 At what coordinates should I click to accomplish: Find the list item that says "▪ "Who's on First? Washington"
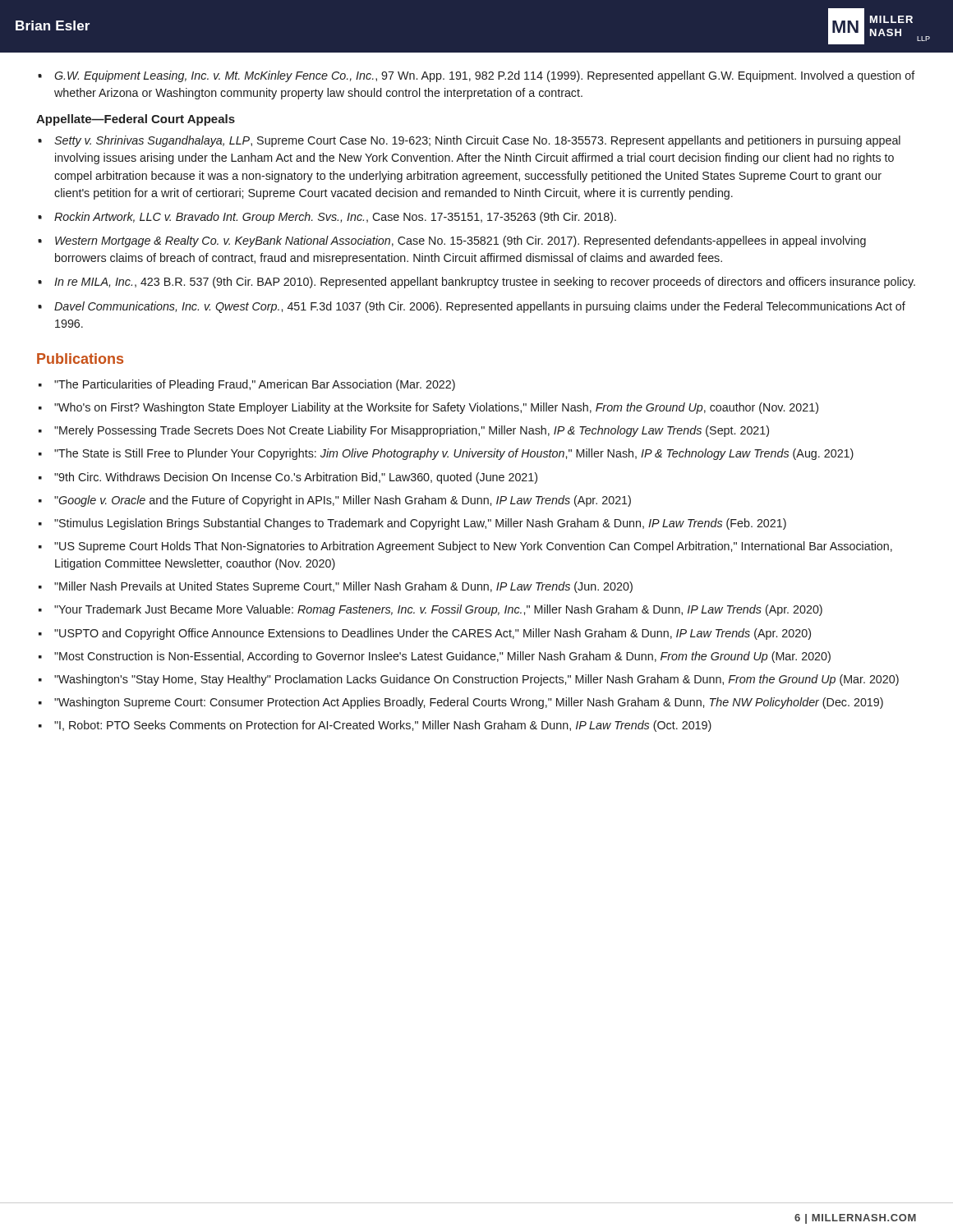(x=476, y=408)
